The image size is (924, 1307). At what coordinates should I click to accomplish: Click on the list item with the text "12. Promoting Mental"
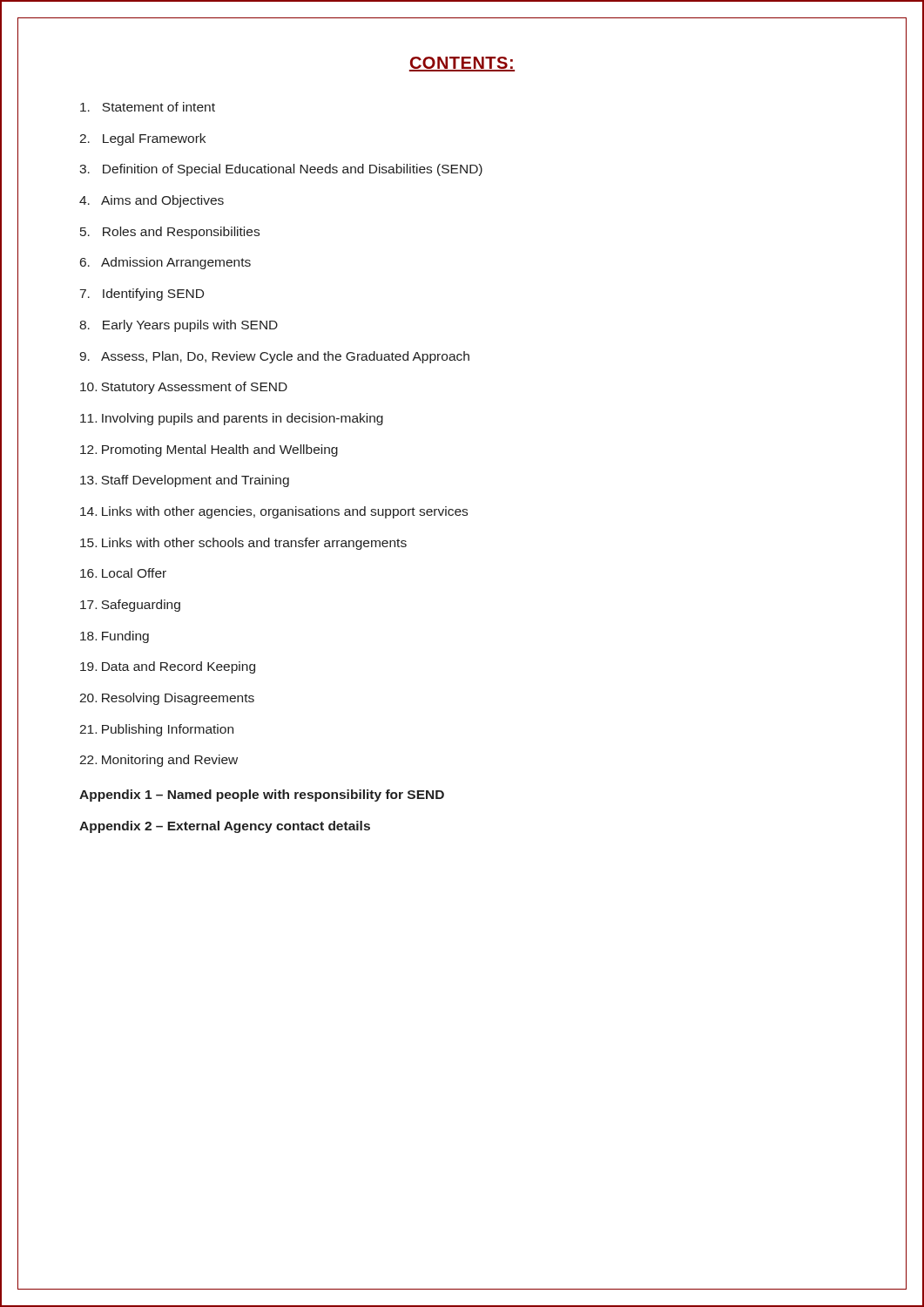[x=209, y=449]
